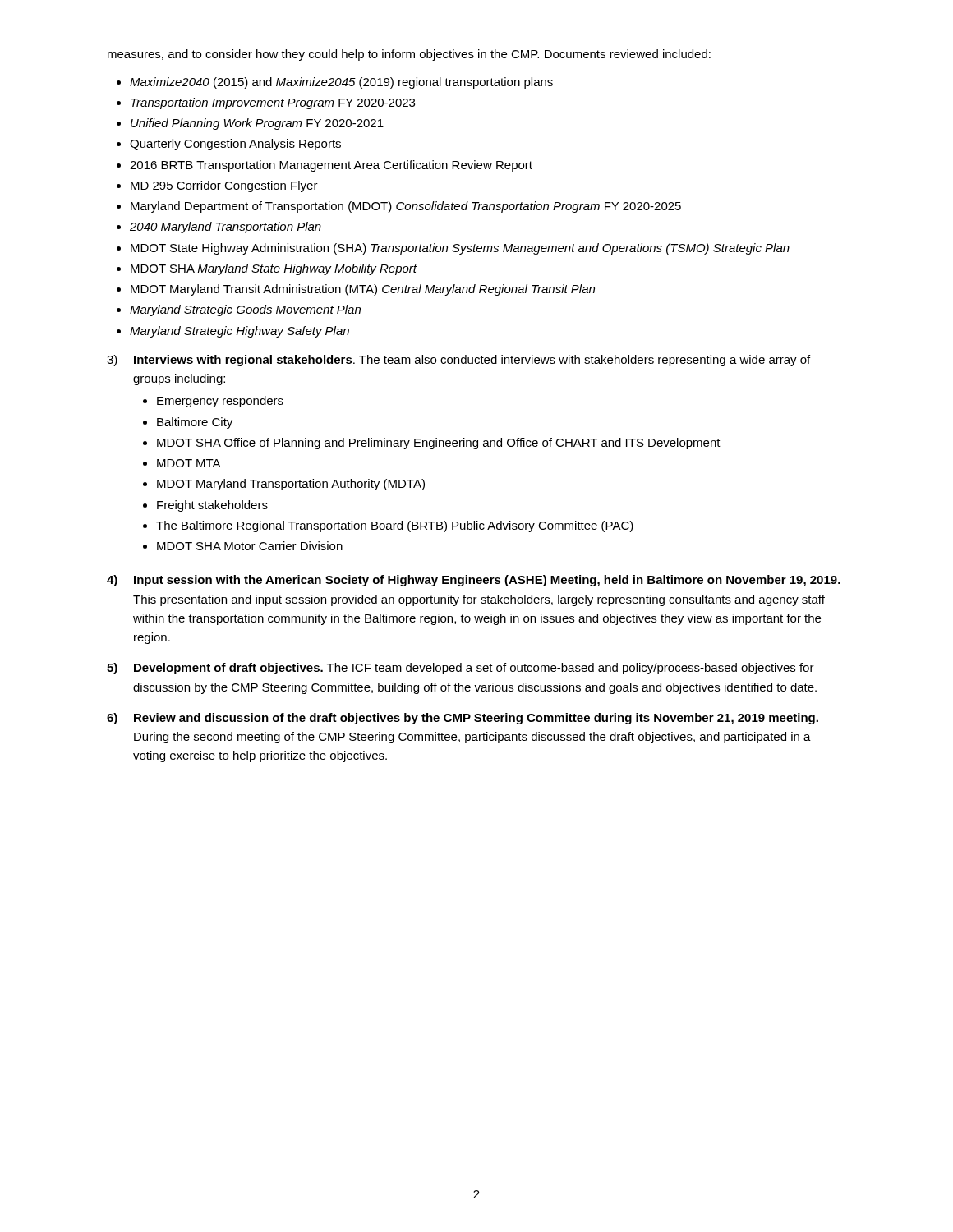This screenshot has height=1232, width=953.
Task: Select the list item that reads "MDOT SHA Motor Carrier"
Action: pos(249,546)
